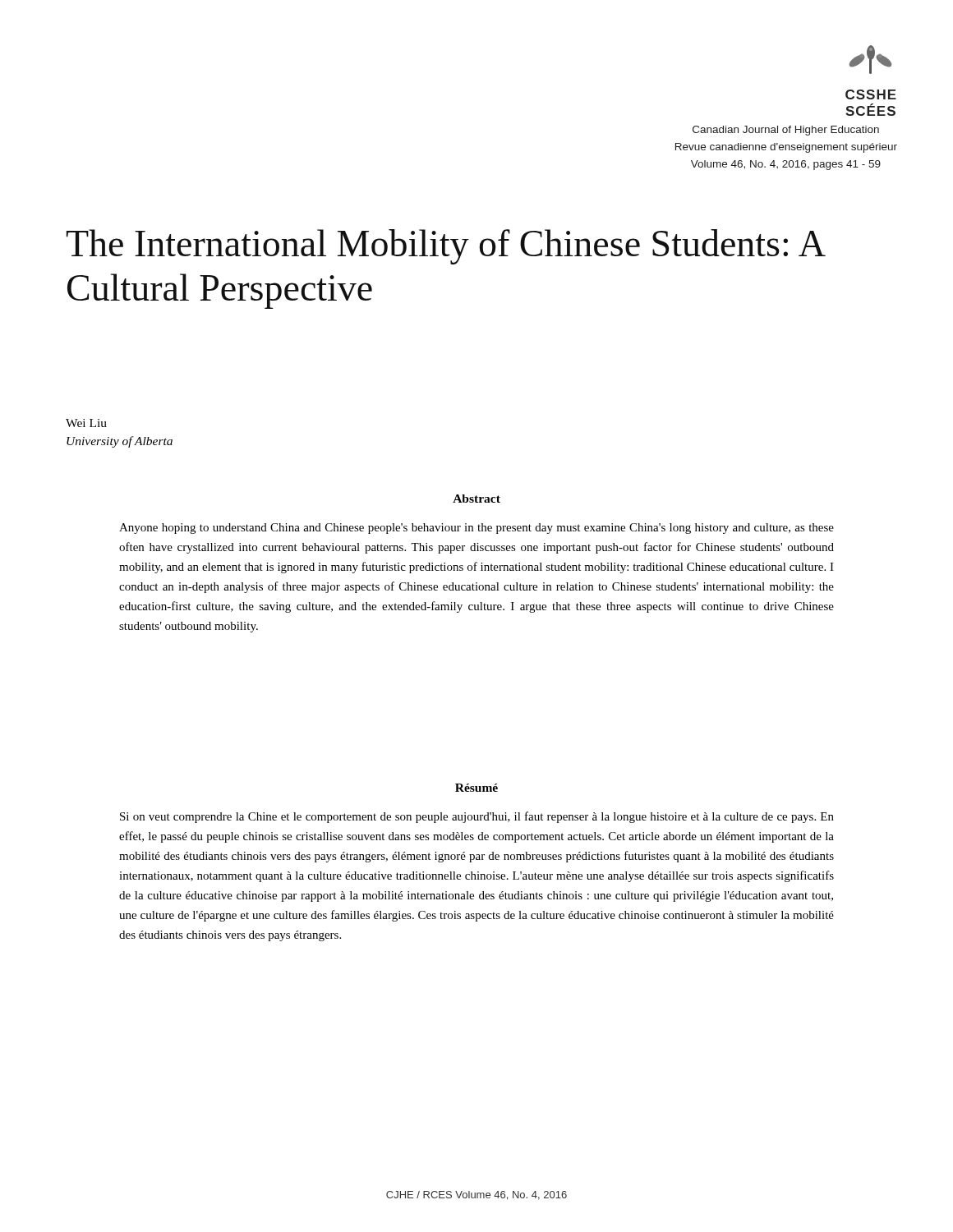Find the block on this page that starts "Anyone hoping to understand China and Chinese"
The width and height of the screenshot is (953, 1232).
coord(476,577)
